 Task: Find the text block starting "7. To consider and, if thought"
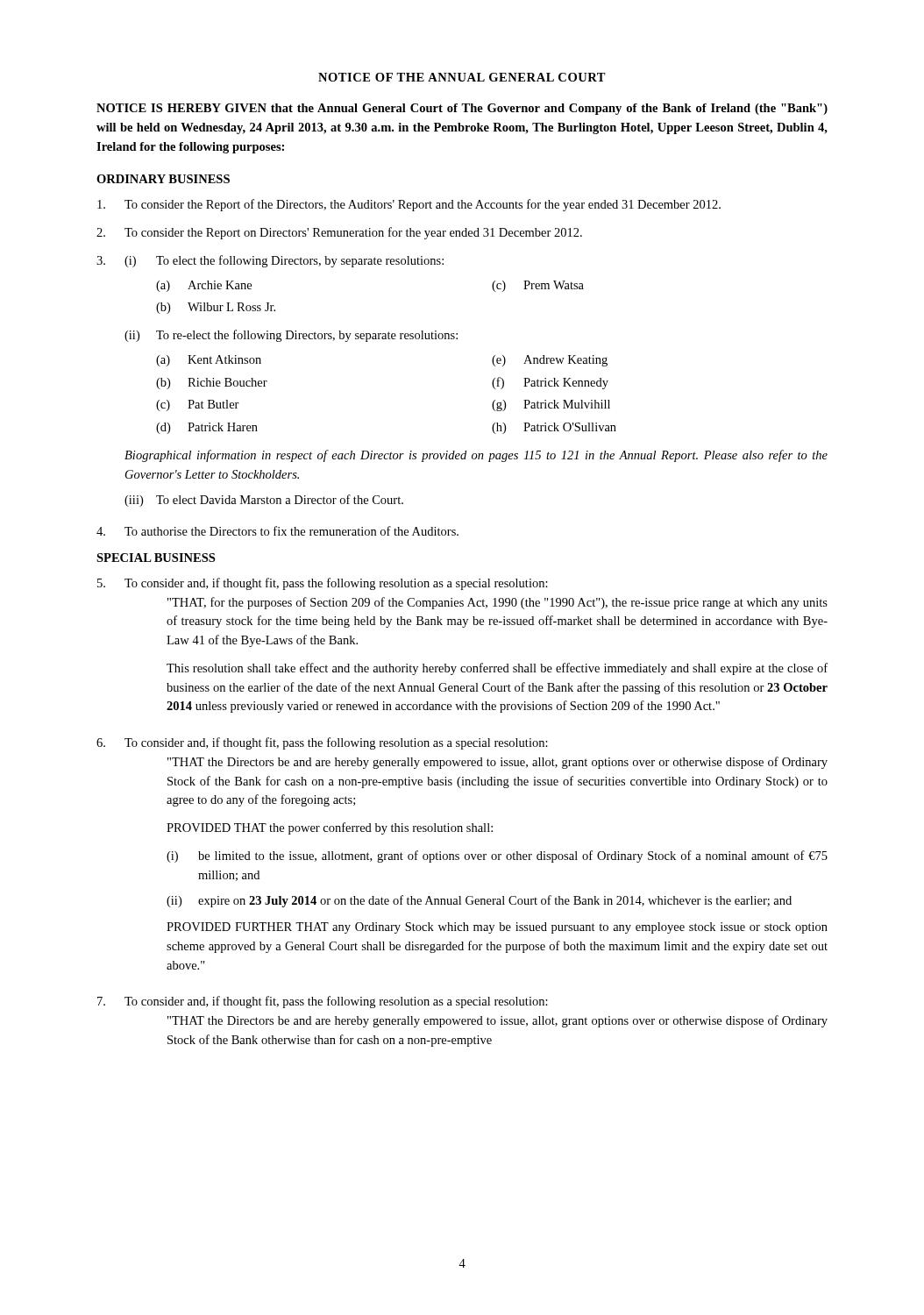tap(462, 1026)
